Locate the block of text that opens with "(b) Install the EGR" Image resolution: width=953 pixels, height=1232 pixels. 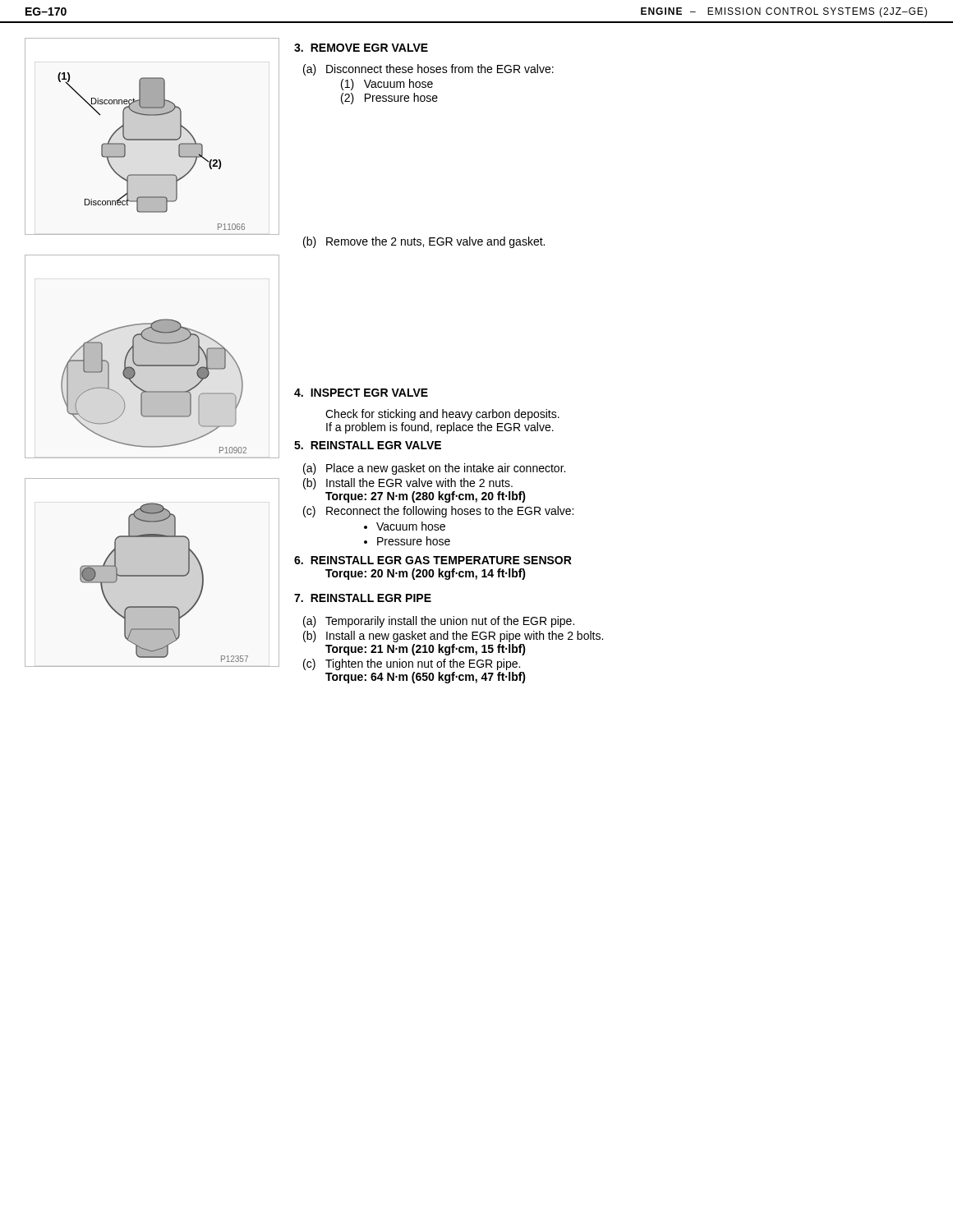click(408, 484)
